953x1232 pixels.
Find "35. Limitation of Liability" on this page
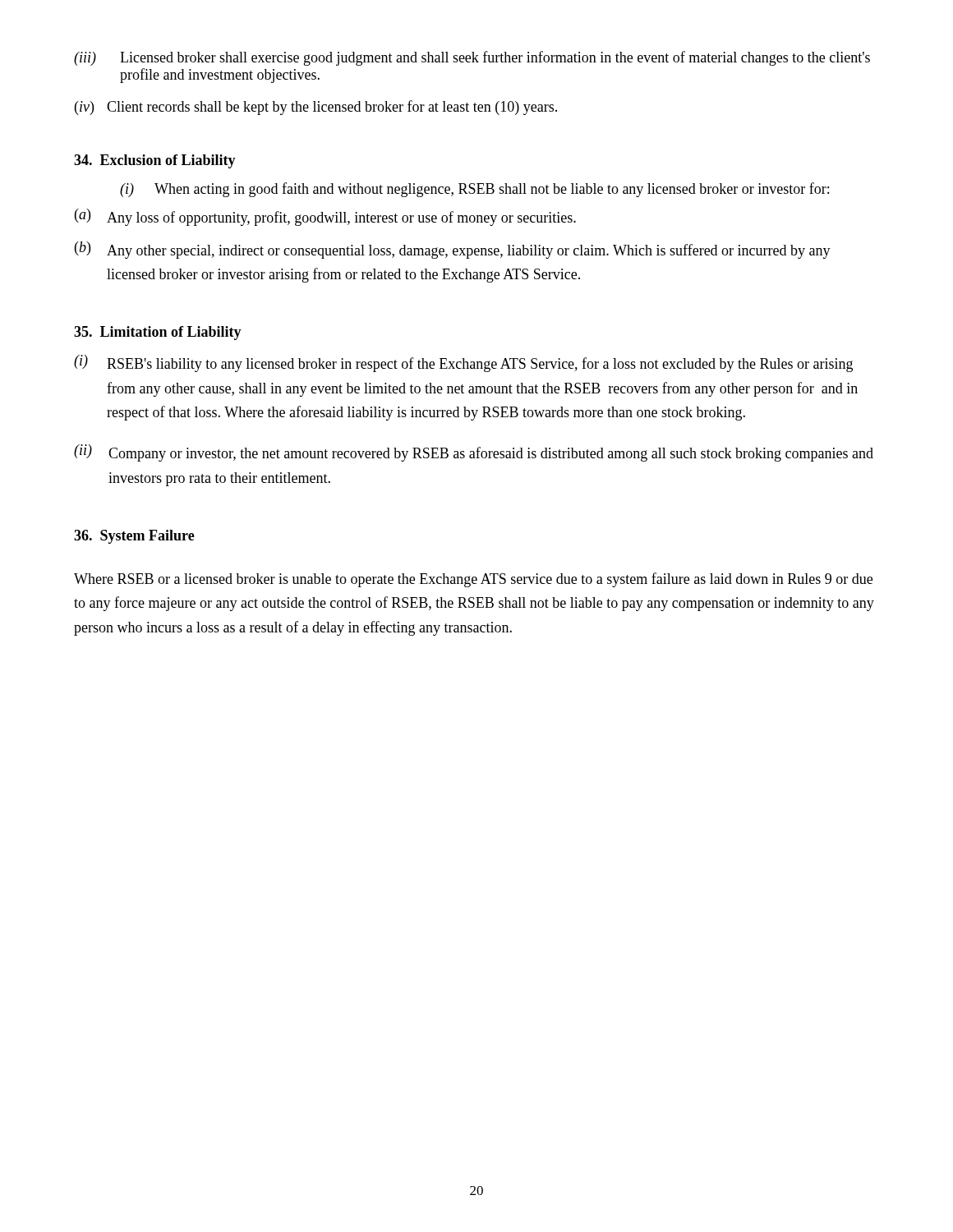(x=158, y=332)
